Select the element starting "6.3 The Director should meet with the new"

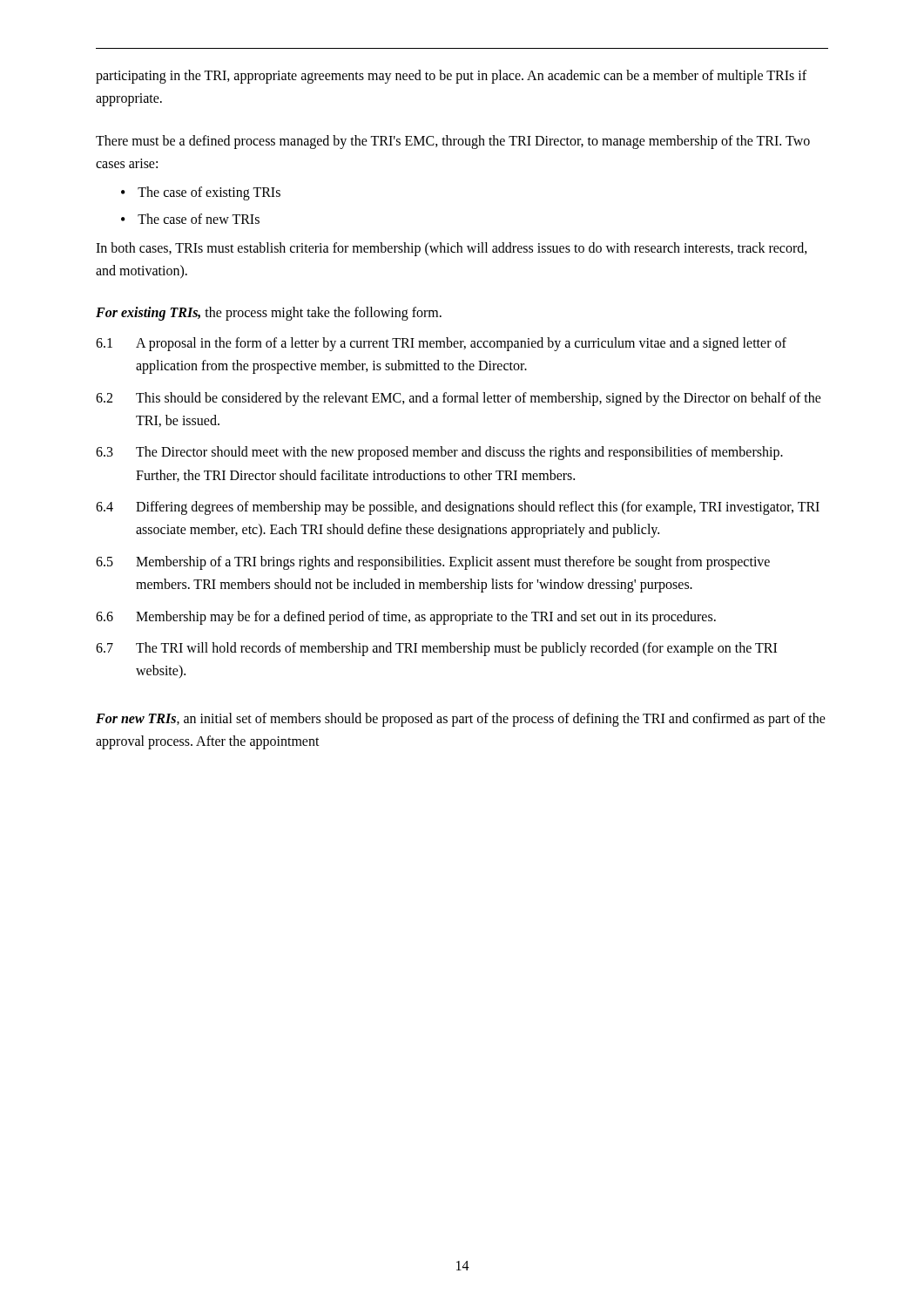point(462,464)
